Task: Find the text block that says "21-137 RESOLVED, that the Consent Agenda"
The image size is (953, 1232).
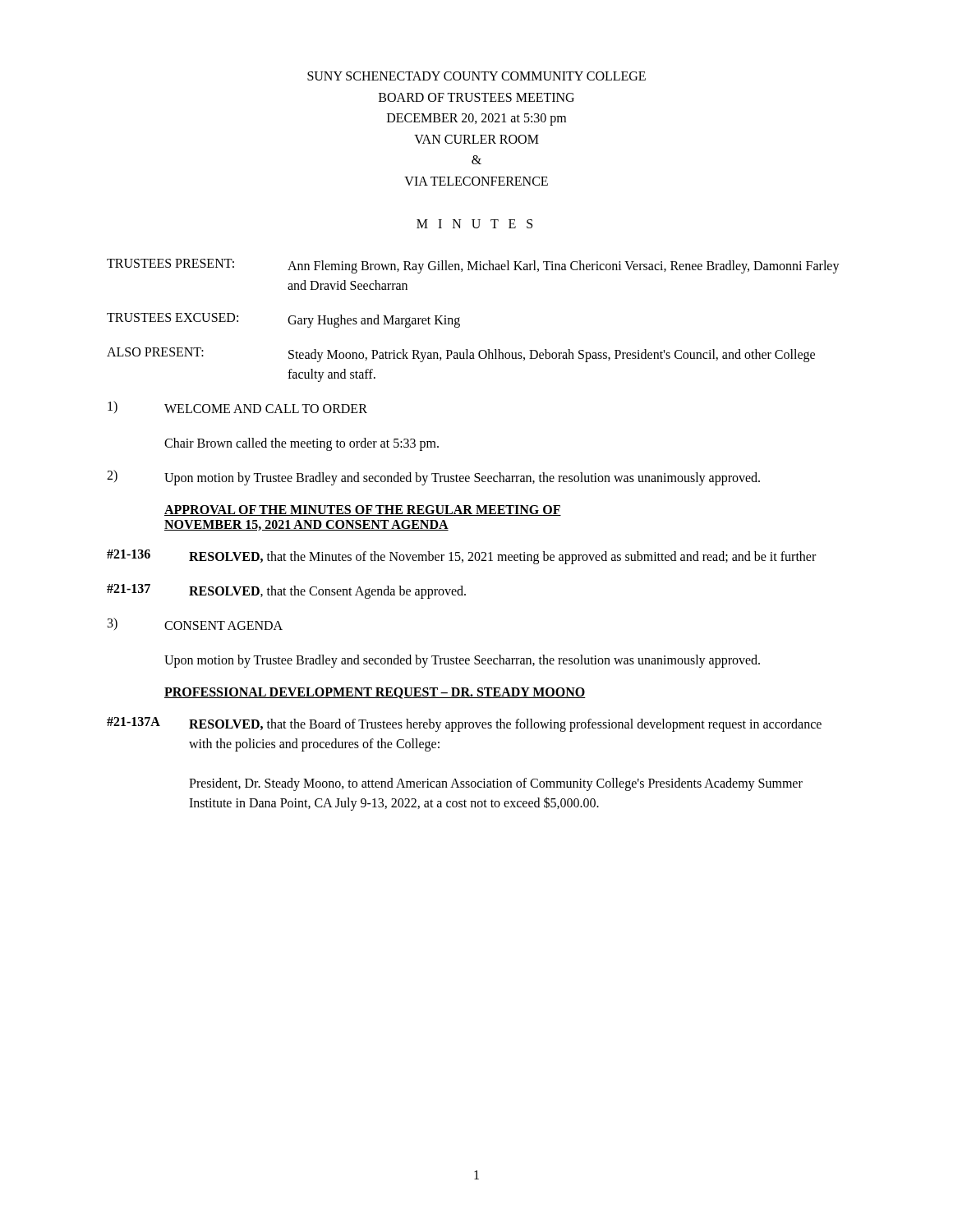Action: click(476, 591)
